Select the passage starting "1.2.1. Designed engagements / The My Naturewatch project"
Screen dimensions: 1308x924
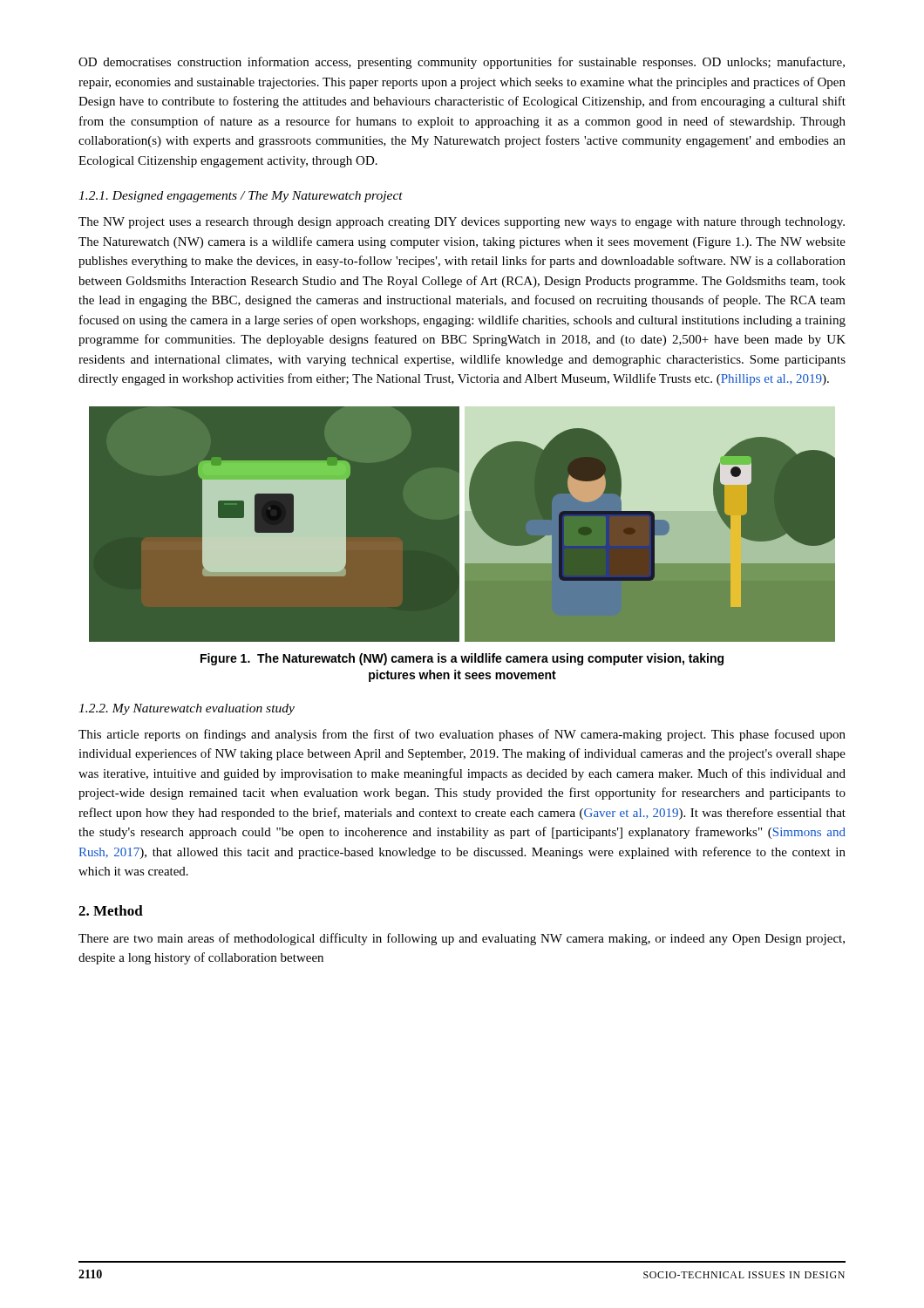point(240,195)
